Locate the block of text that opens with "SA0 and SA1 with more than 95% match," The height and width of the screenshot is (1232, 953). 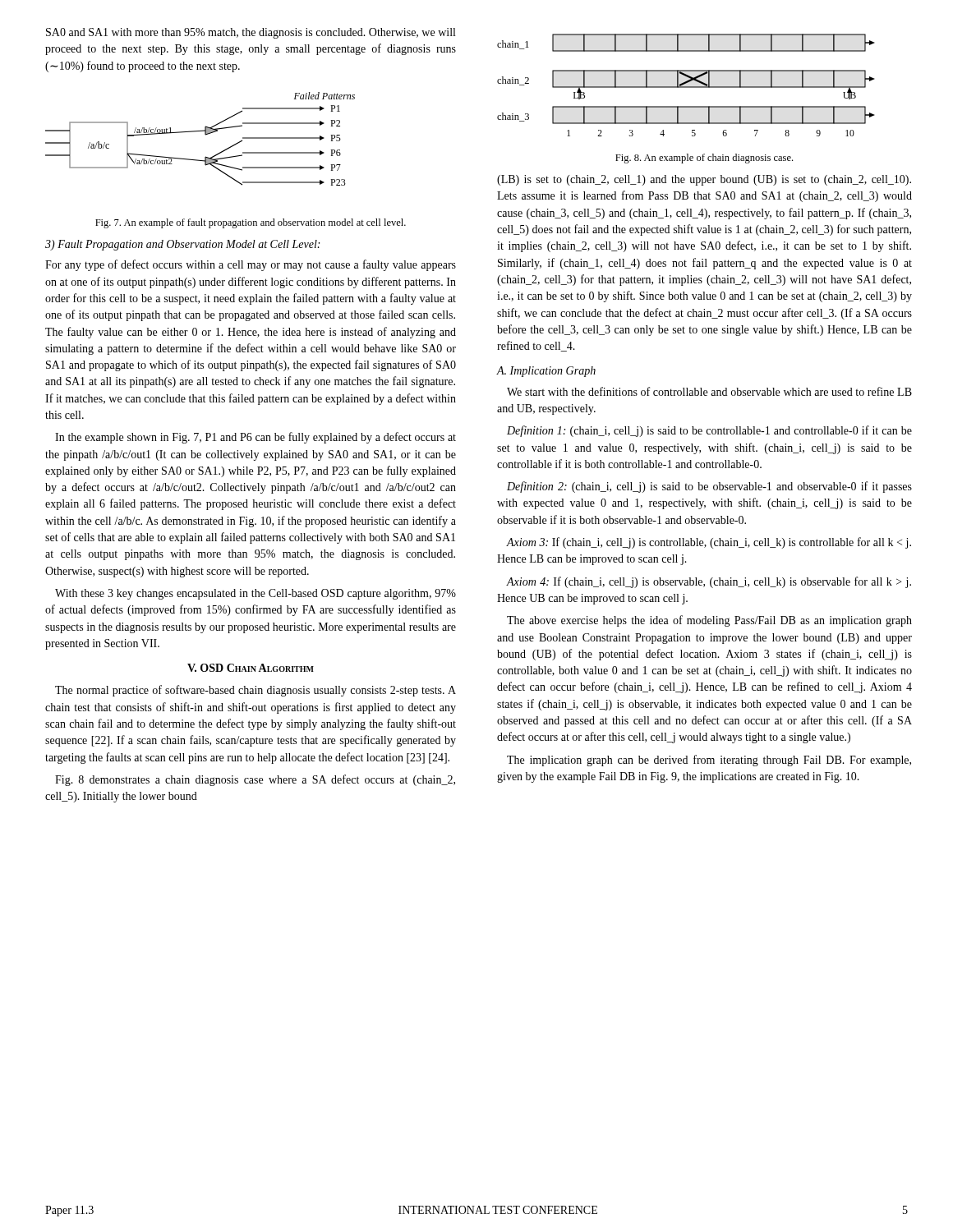coord(251,50)
